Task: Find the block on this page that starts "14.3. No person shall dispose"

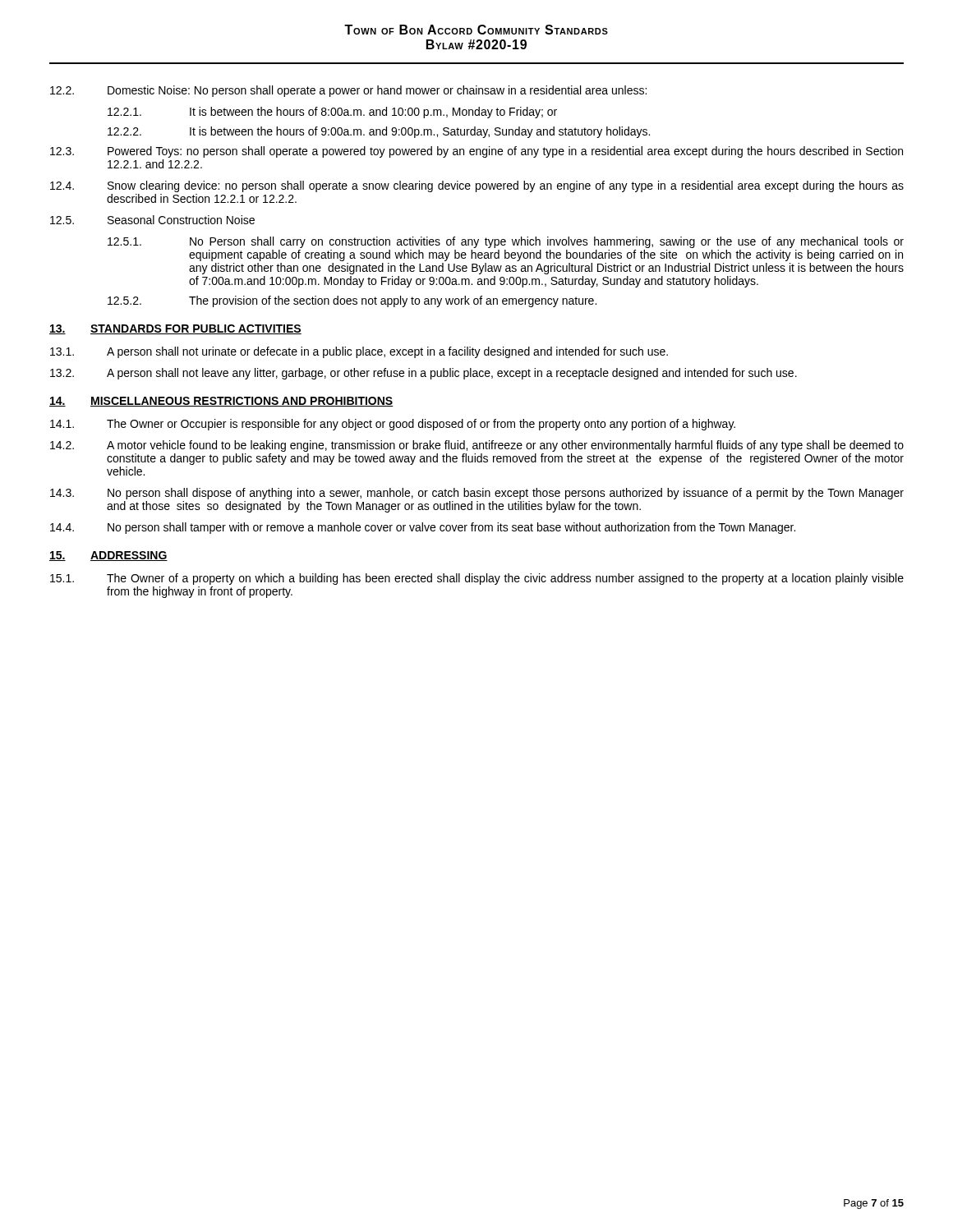Action: pyautogui.click(x=476, y=499)
